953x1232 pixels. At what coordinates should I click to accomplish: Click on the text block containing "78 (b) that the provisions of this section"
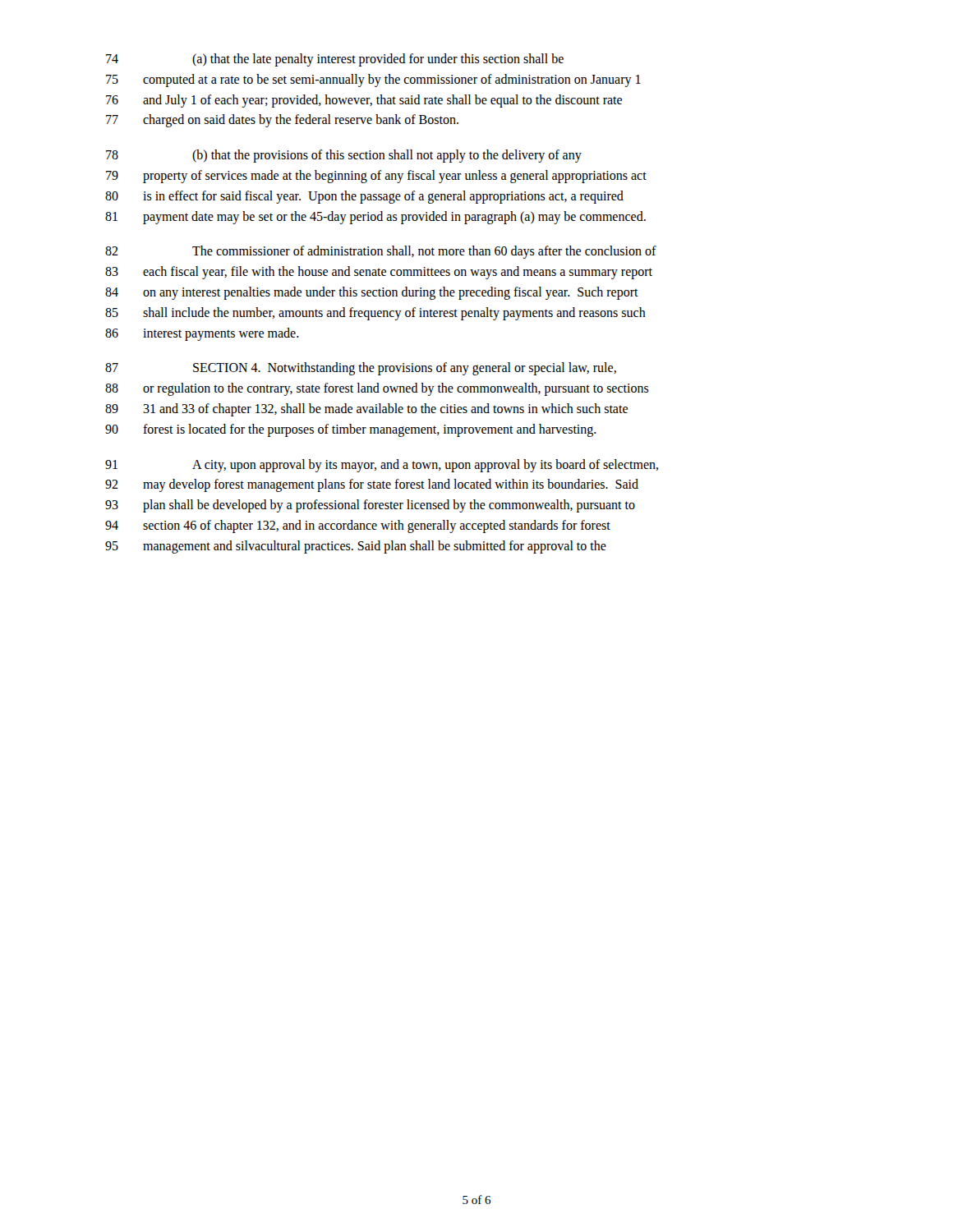pyautogui.click(x=485, y=186)
